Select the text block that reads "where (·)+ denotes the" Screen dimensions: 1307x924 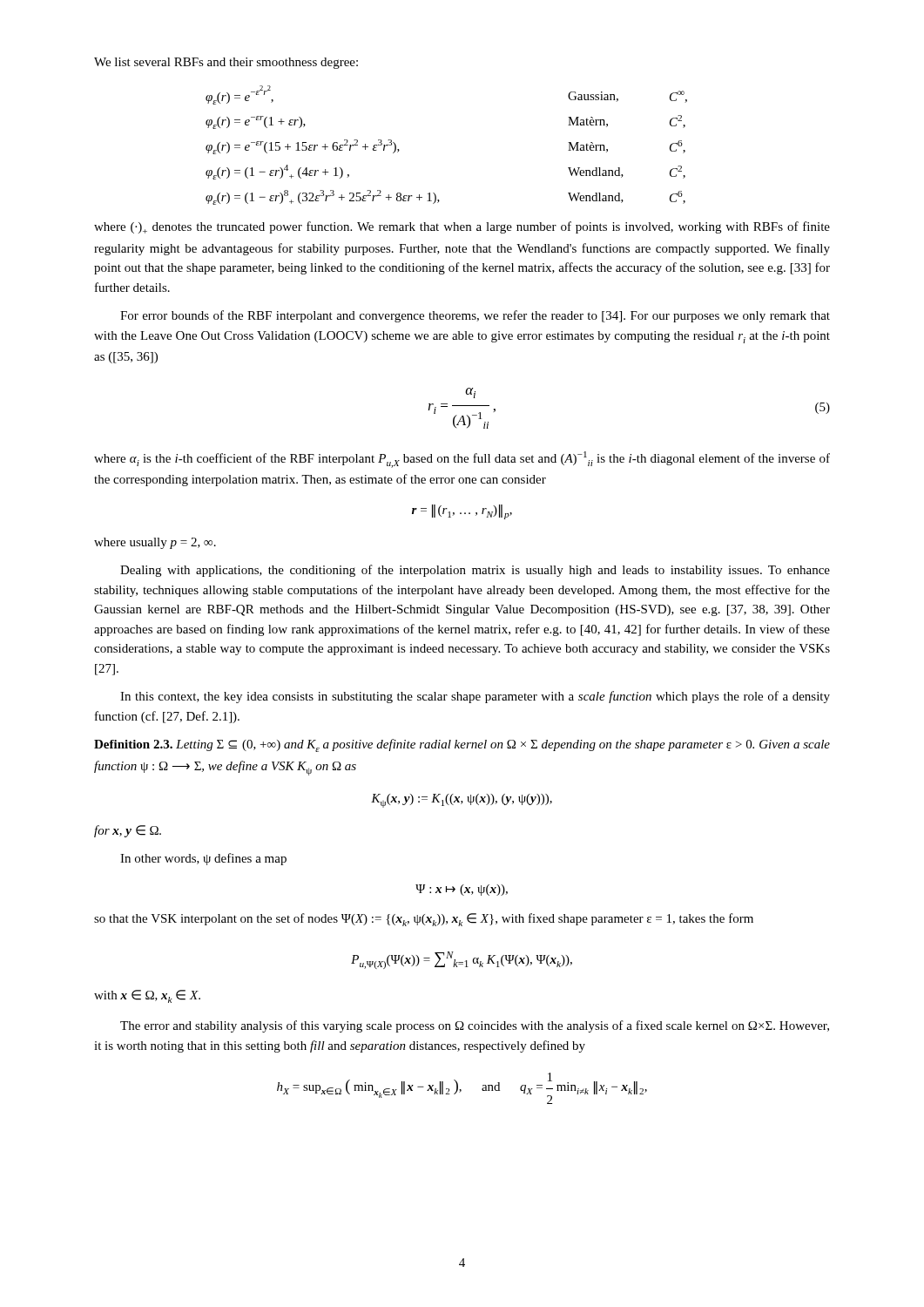point(462,257)
